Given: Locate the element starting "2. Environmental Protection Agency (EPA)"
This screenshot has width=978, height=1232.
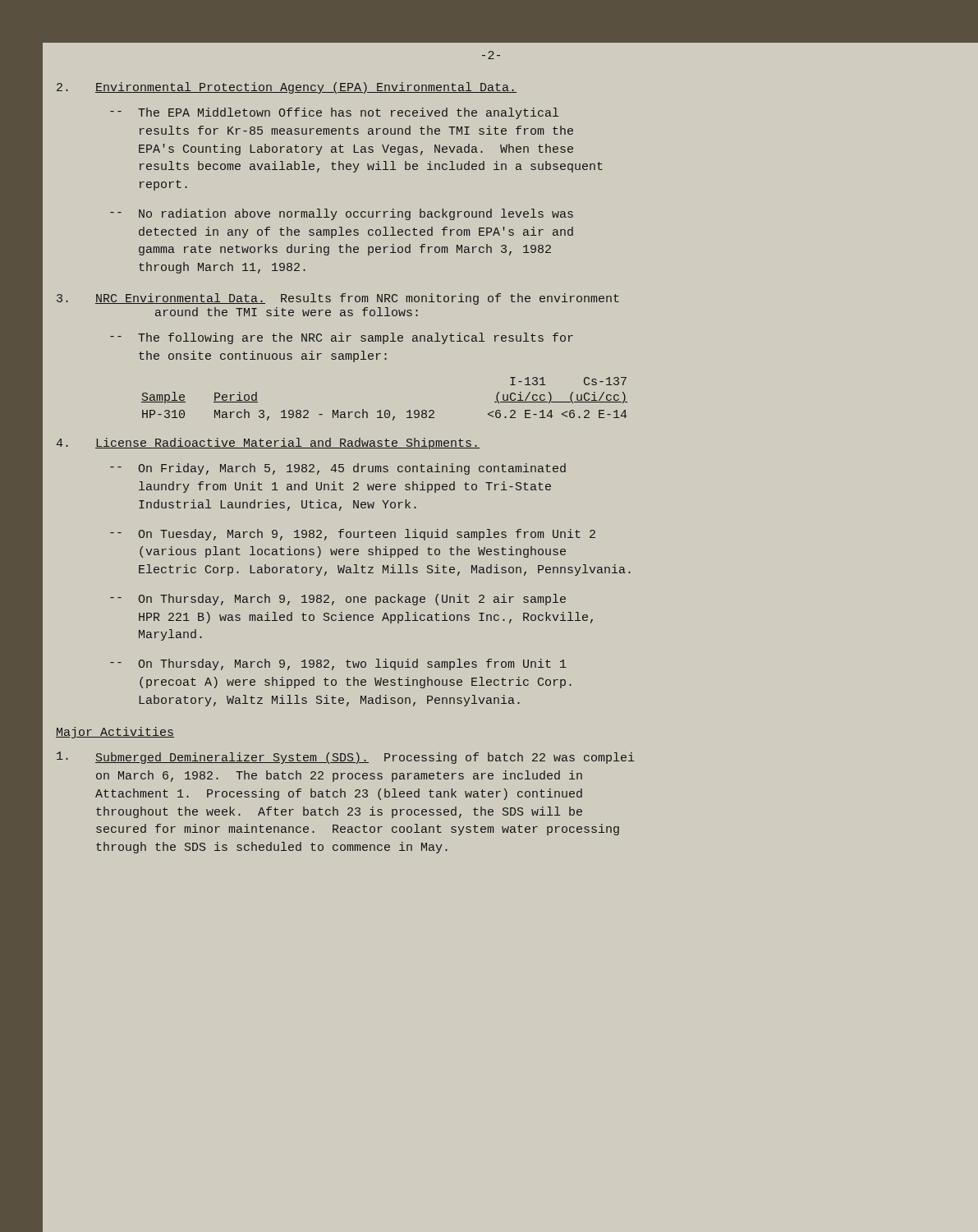Looking at the screenshot, I should tap(286, 88).
